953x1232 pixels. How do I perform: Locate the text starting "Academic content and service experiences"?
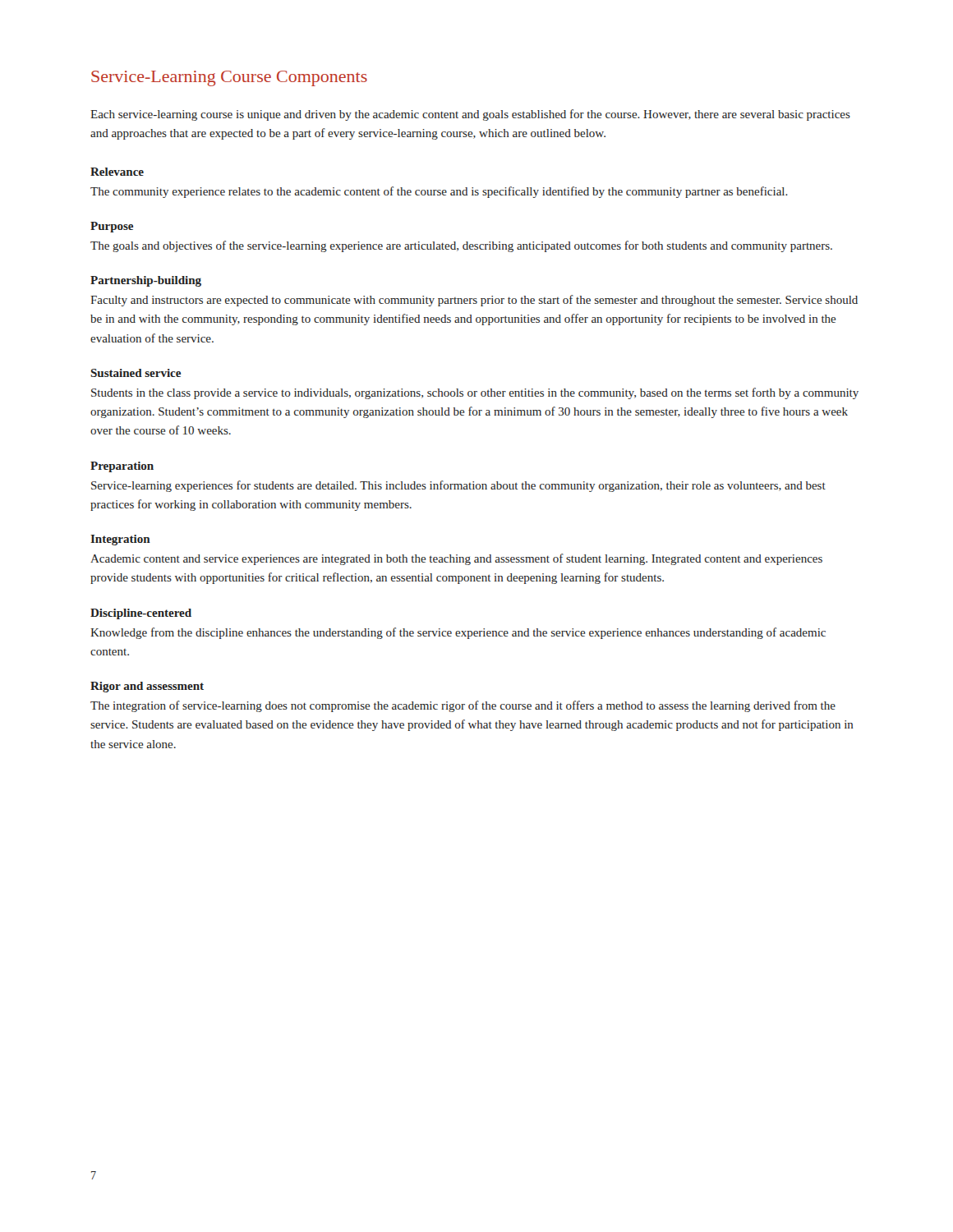point(476,569)
